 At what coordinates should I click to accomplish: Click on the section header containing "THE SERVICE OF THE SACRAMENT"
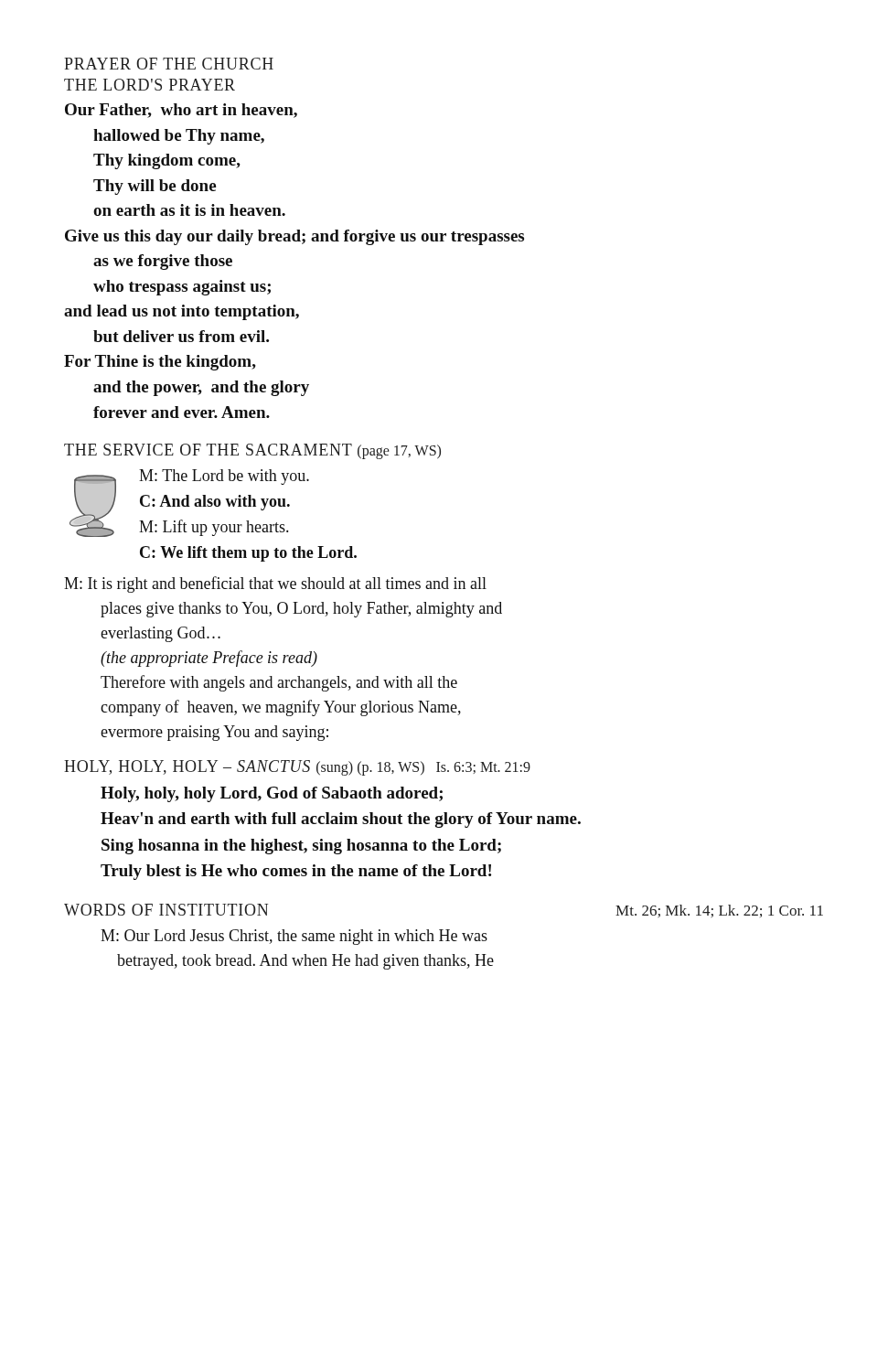tap(253, 450)
